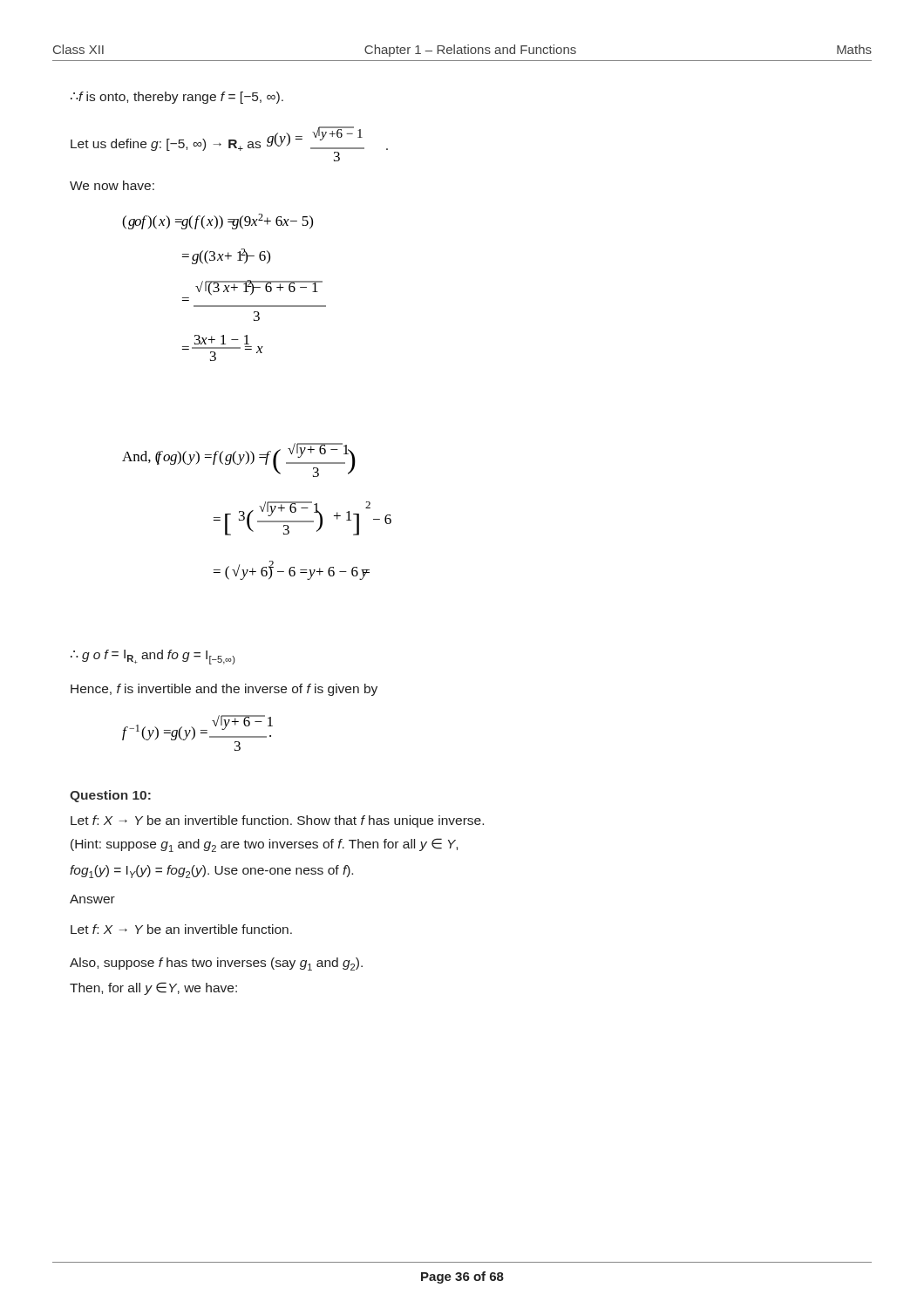Select the element starting "Then, for all y"
The image size is (924, 1308).
[154, 988]
